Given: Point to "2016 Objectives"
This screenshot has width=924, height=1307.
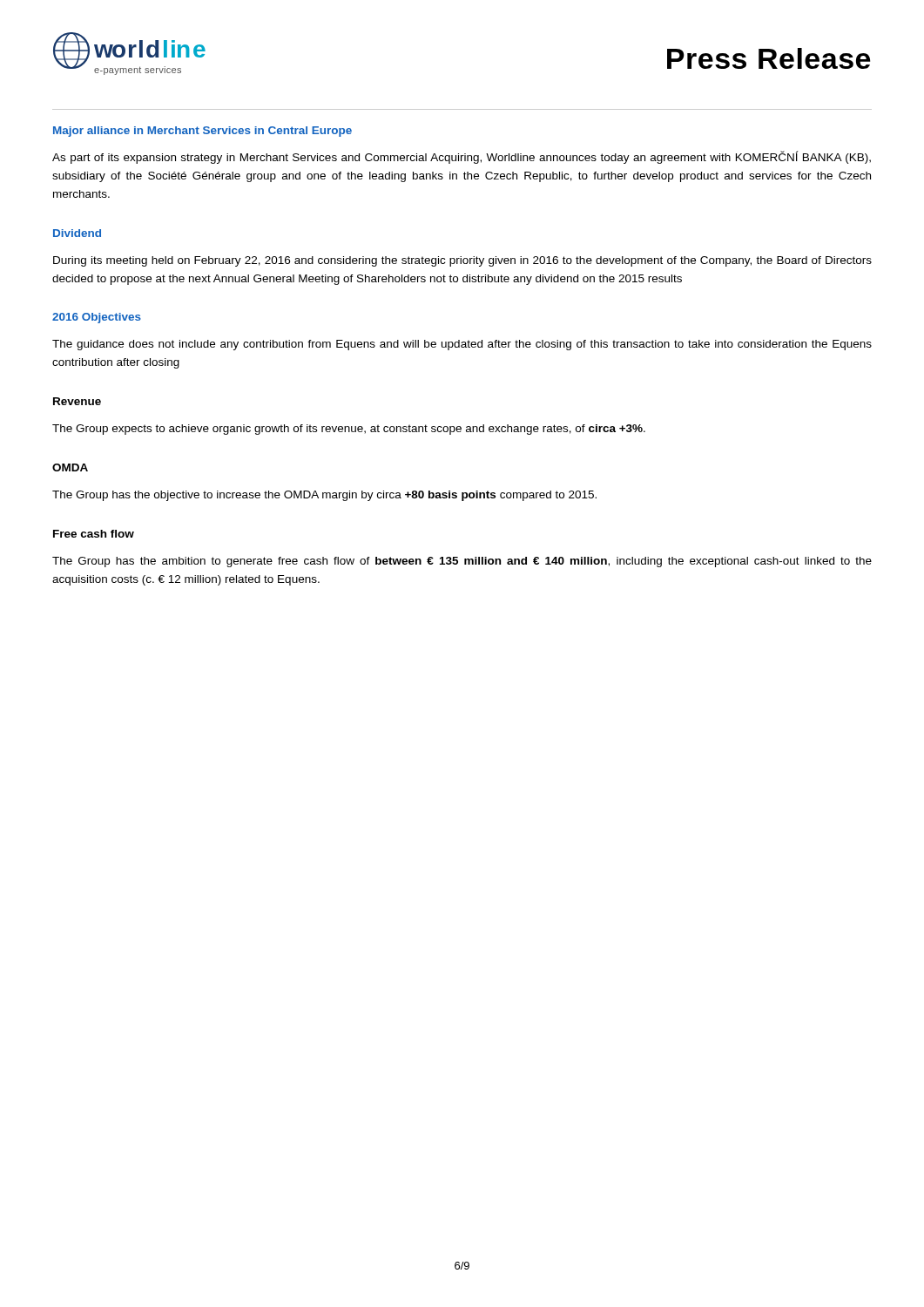Looking at the screenshot, I should (97, 317).
